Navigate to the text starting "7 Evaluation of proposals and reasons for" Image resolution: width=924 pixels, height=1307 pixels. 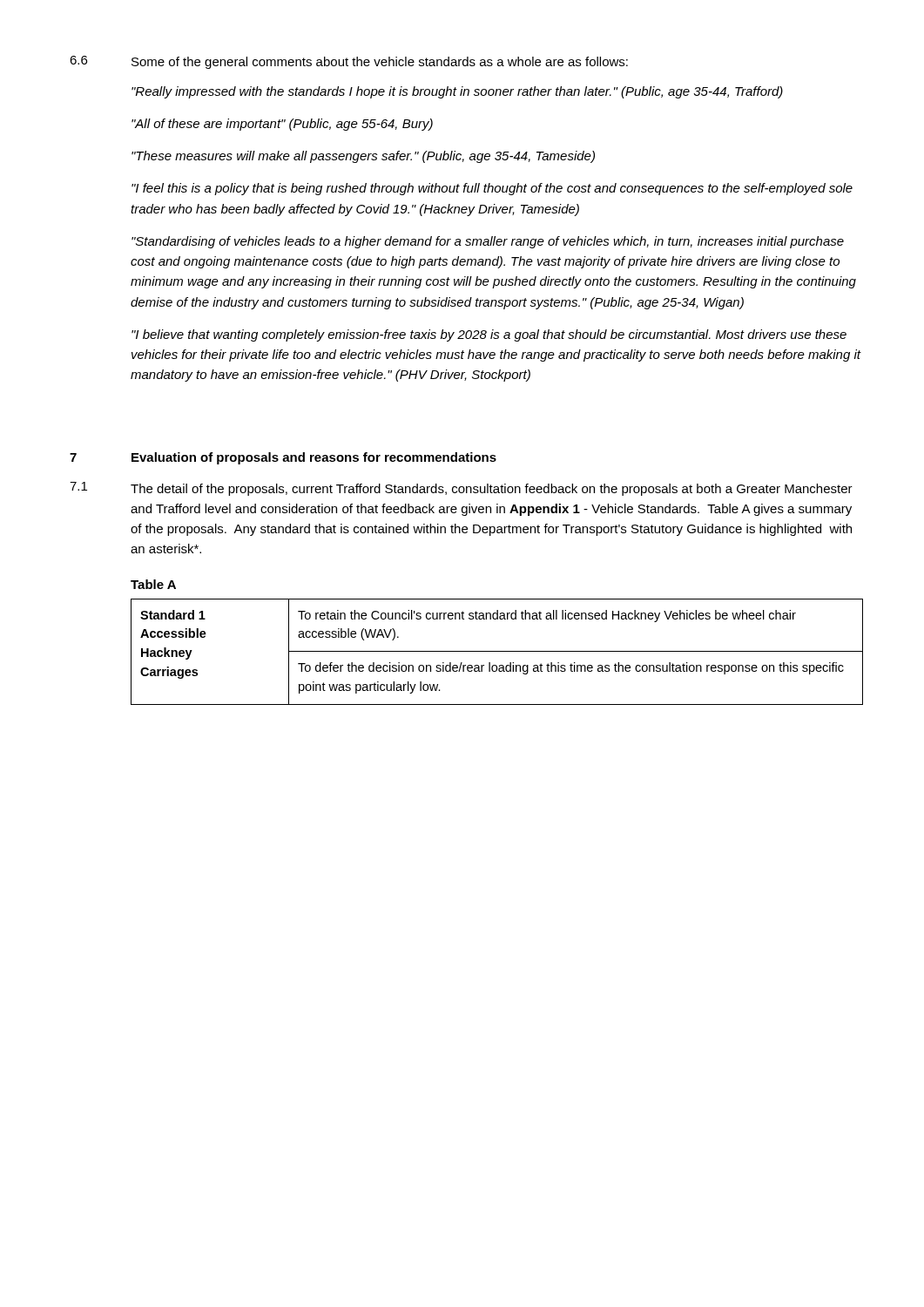point(283,457)
